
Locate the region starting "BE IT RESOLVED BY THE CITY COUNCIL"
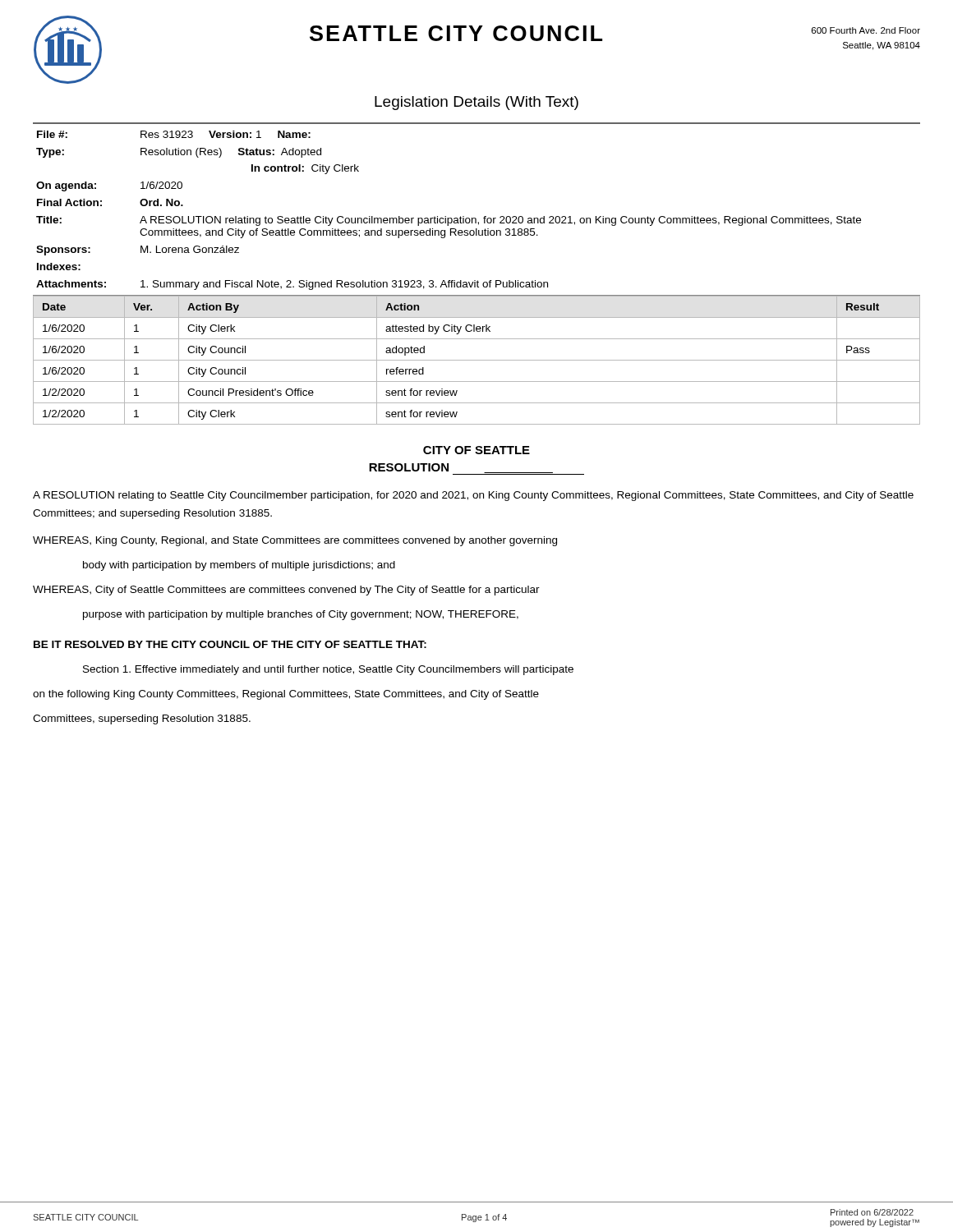(x=230, y=644)
